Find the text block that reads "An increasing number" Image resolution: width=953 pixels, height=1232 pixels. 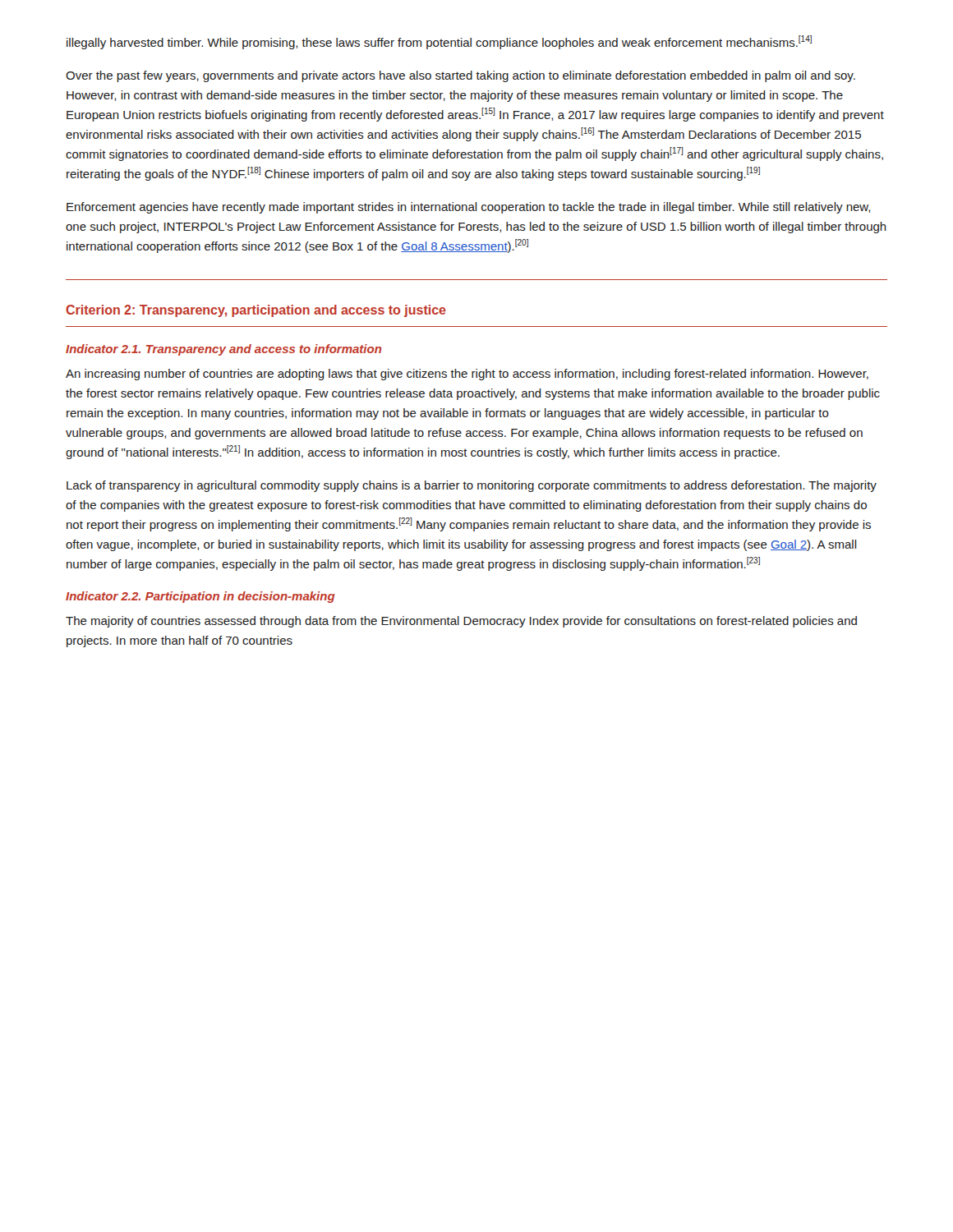pyautogui.click(x=476, y=413)
